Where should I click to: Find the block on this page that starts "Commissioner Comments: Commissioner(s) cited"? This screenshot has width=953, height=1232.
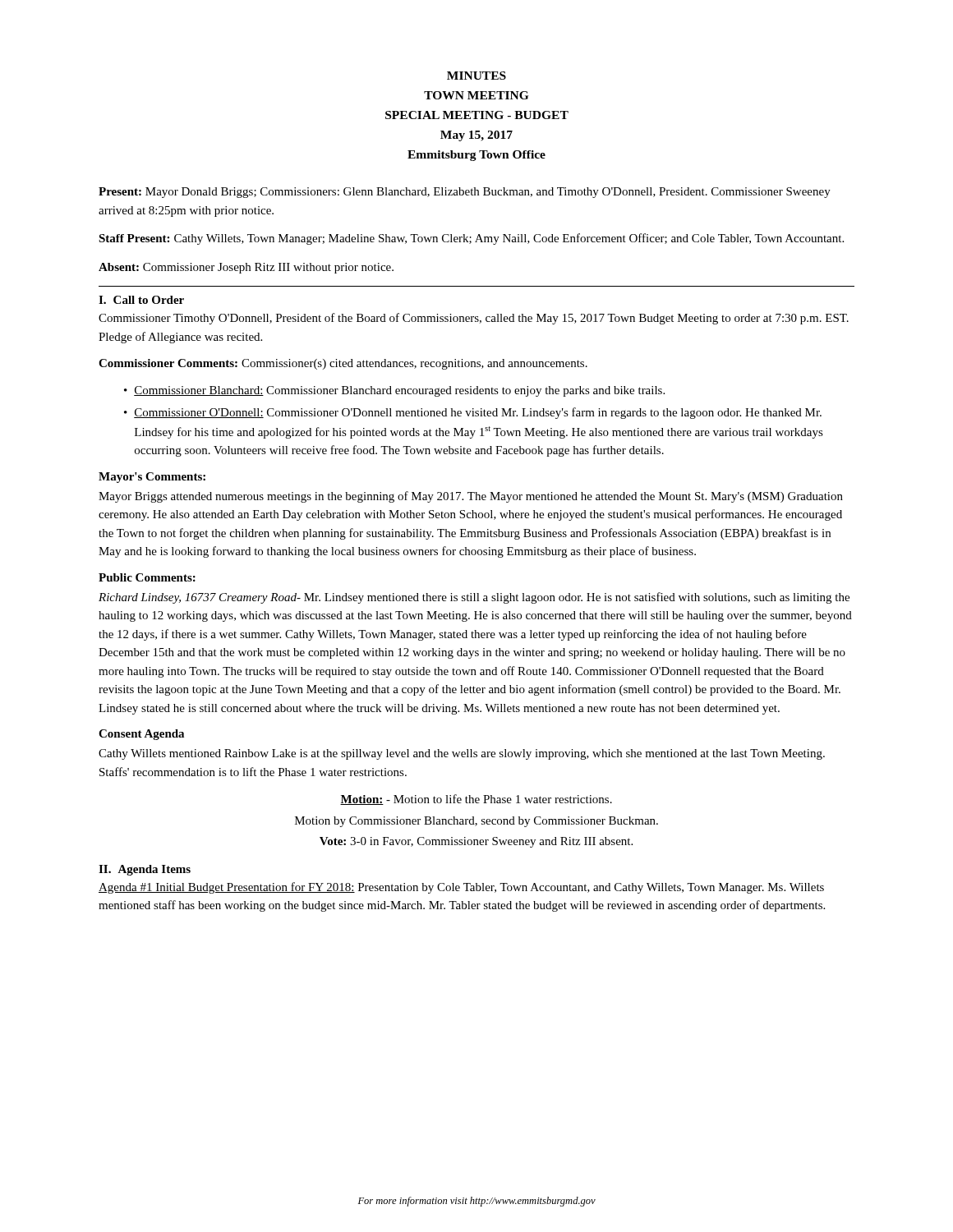(343, 363)
